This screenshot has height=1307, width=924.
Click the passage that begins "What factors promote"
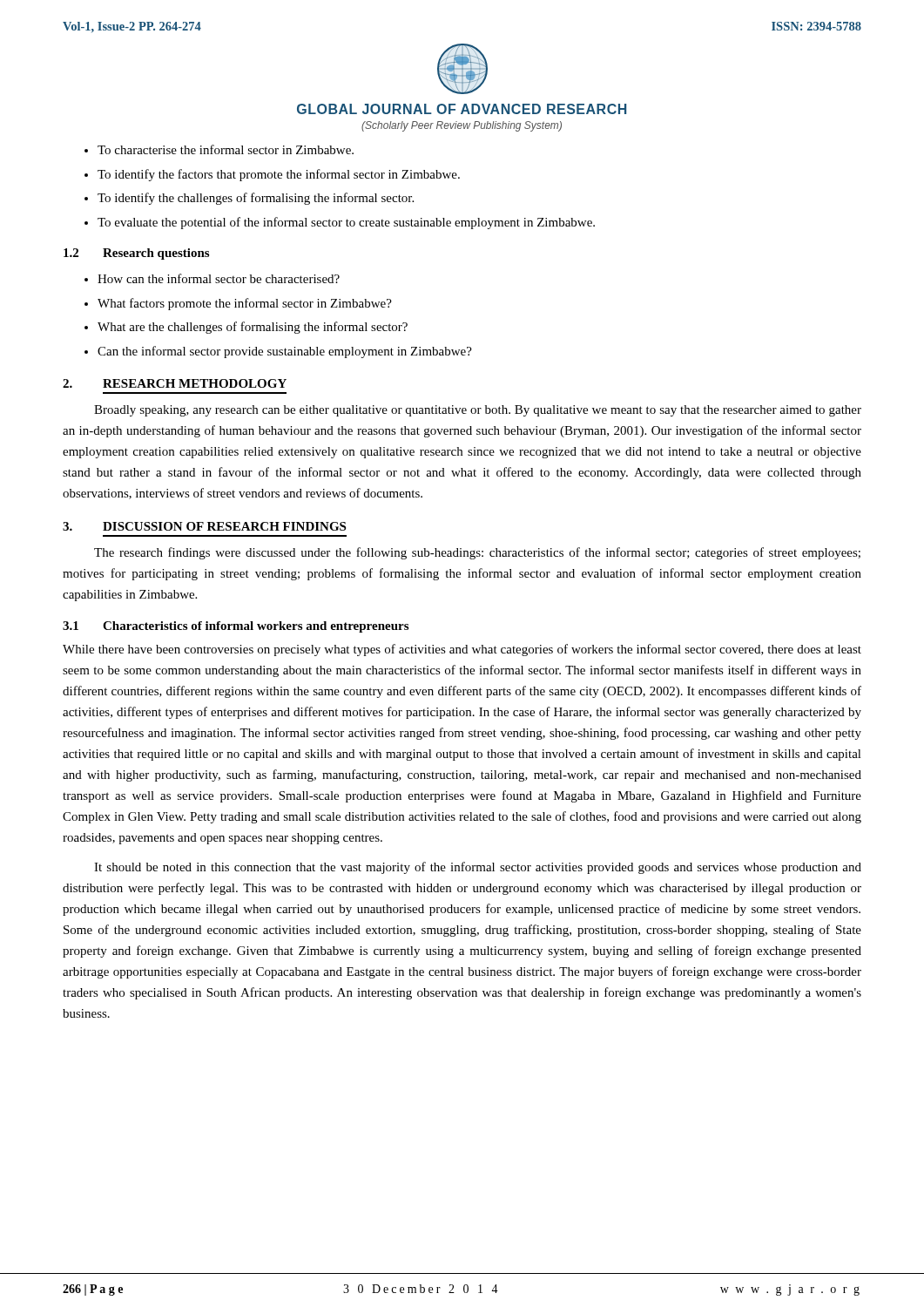click(x=245, y=303)
